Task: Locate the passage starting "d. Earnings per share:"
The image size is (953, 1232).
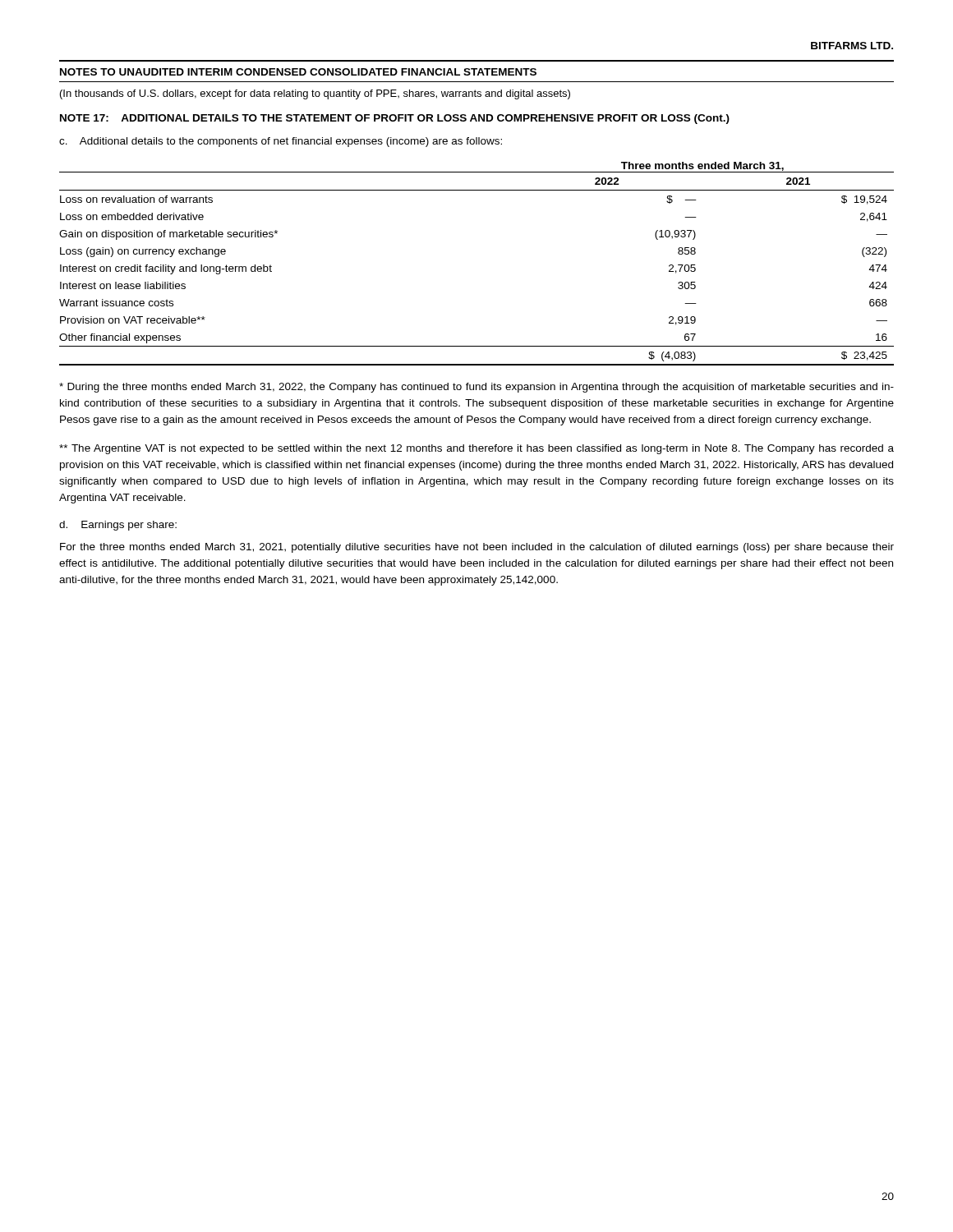Action: click(x=118, y=524)
